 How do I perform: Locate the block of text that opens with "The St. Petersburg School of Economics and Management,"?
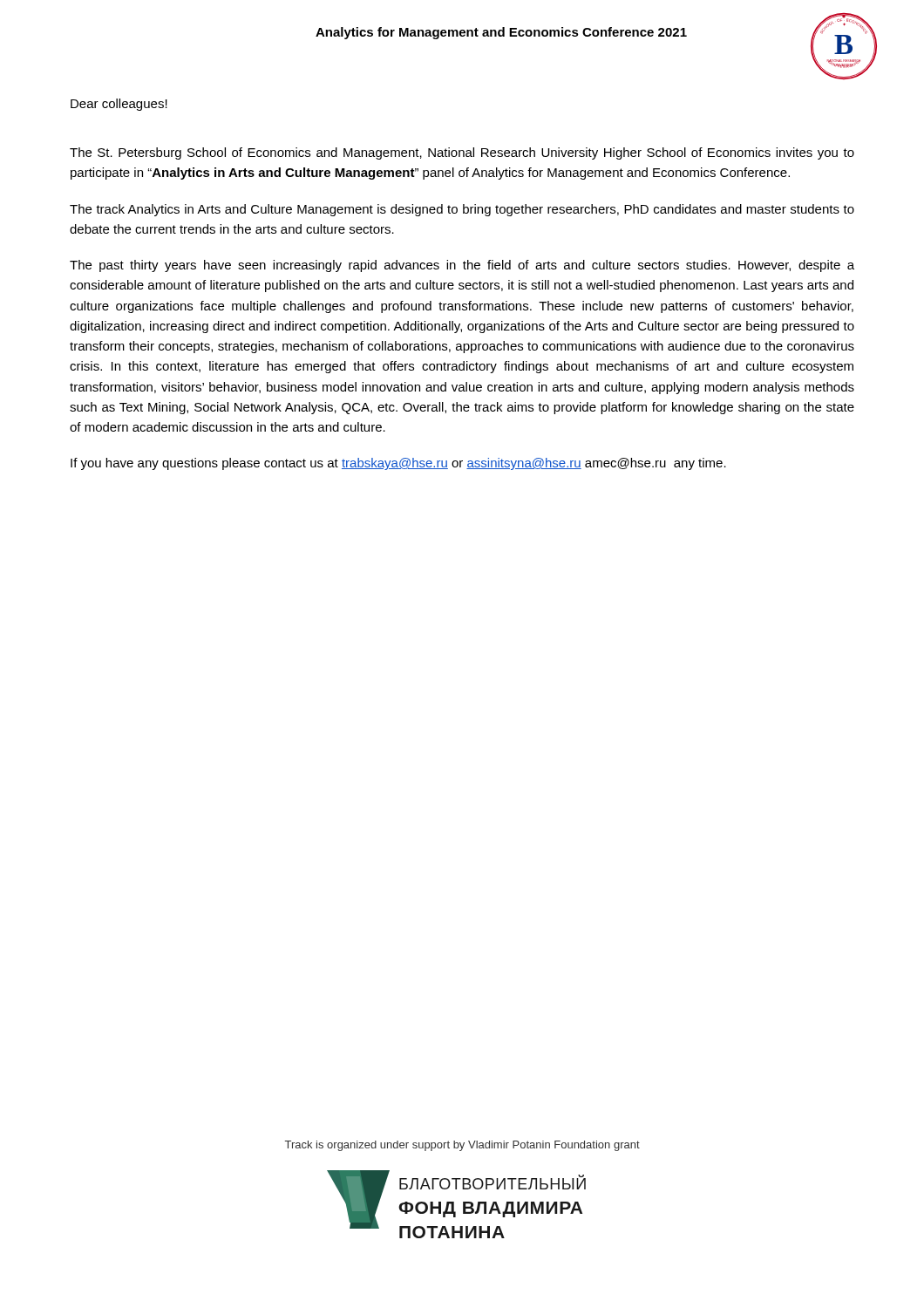pyautogui.click(x=462, y=162)
